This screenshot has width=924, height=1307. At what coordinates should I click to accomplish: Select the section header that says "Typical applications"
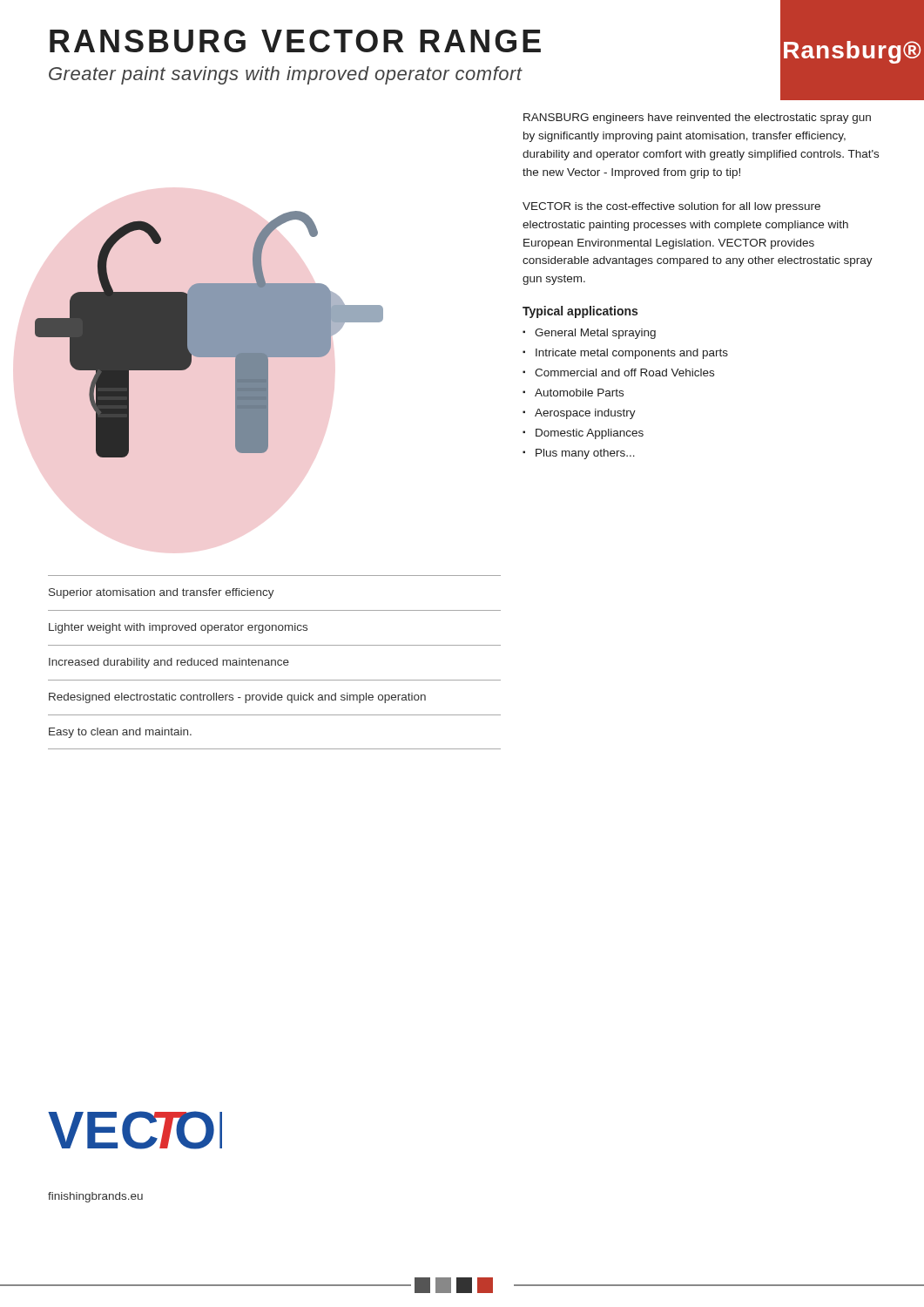580,311
